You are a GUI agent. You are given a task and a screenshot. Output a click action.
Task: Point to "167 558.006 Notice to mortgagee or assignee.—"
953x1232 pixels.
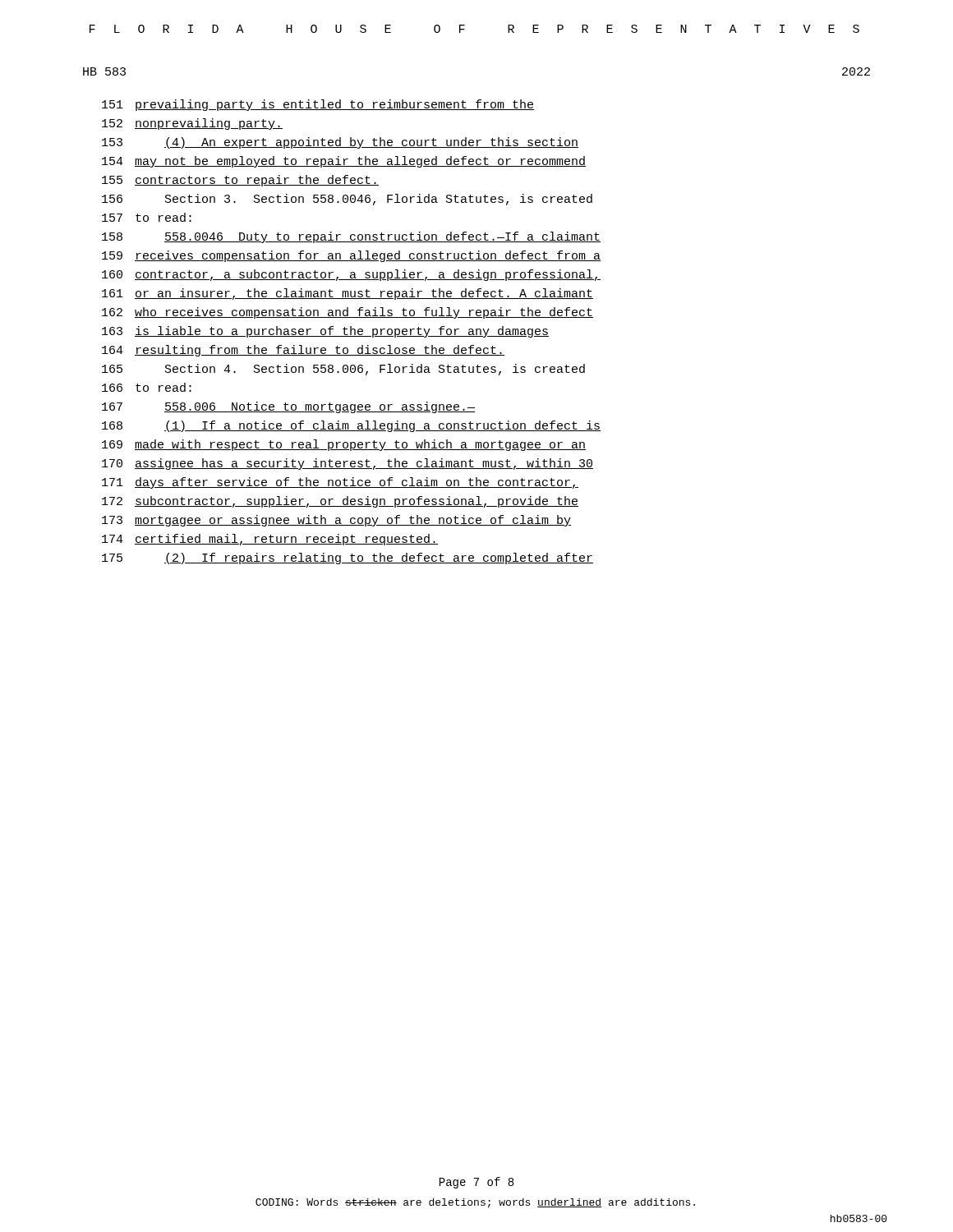pyautogui.click(x=485, y=408)
